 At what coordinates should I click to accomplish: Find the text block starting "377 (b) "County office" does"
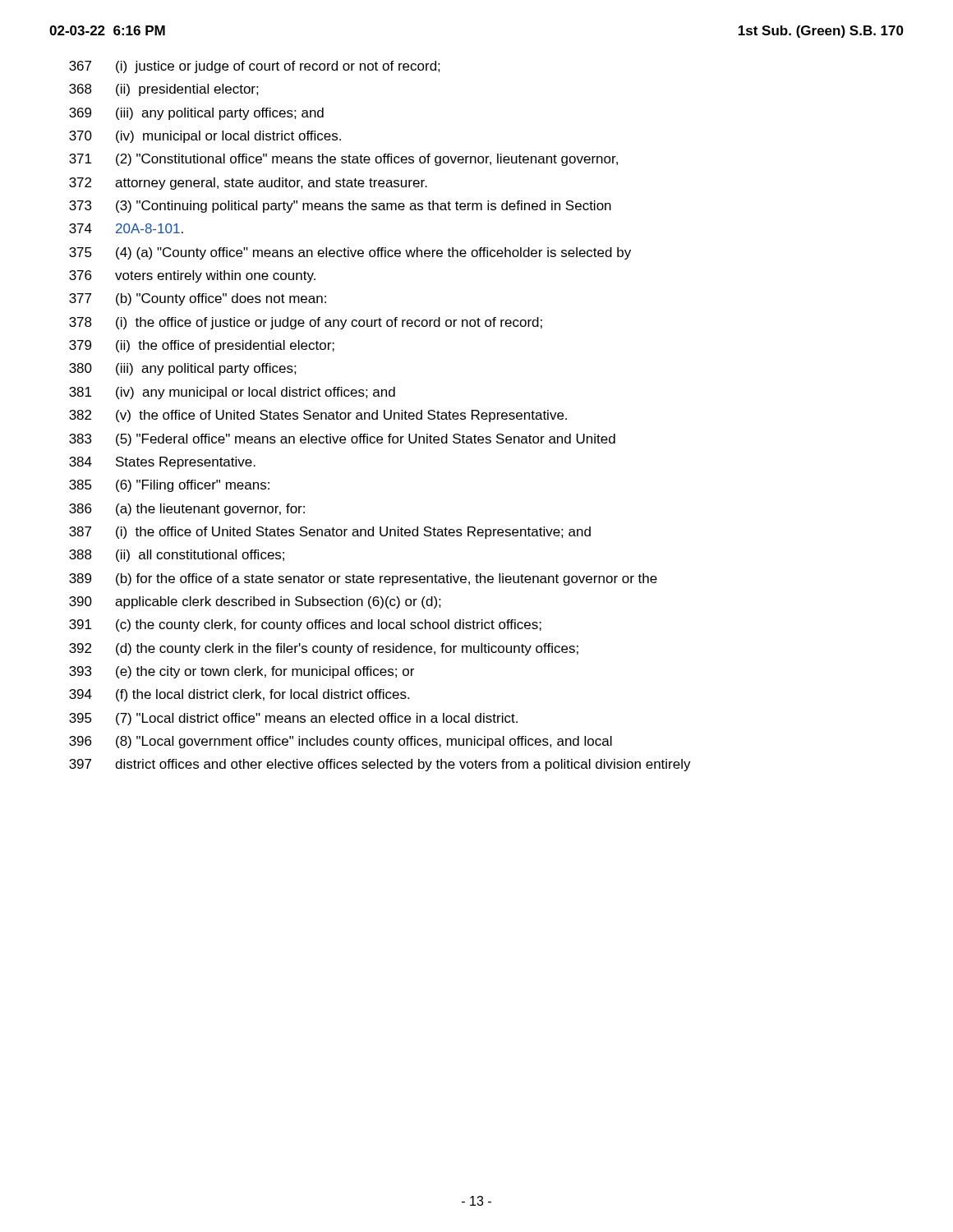click(198, 299)
